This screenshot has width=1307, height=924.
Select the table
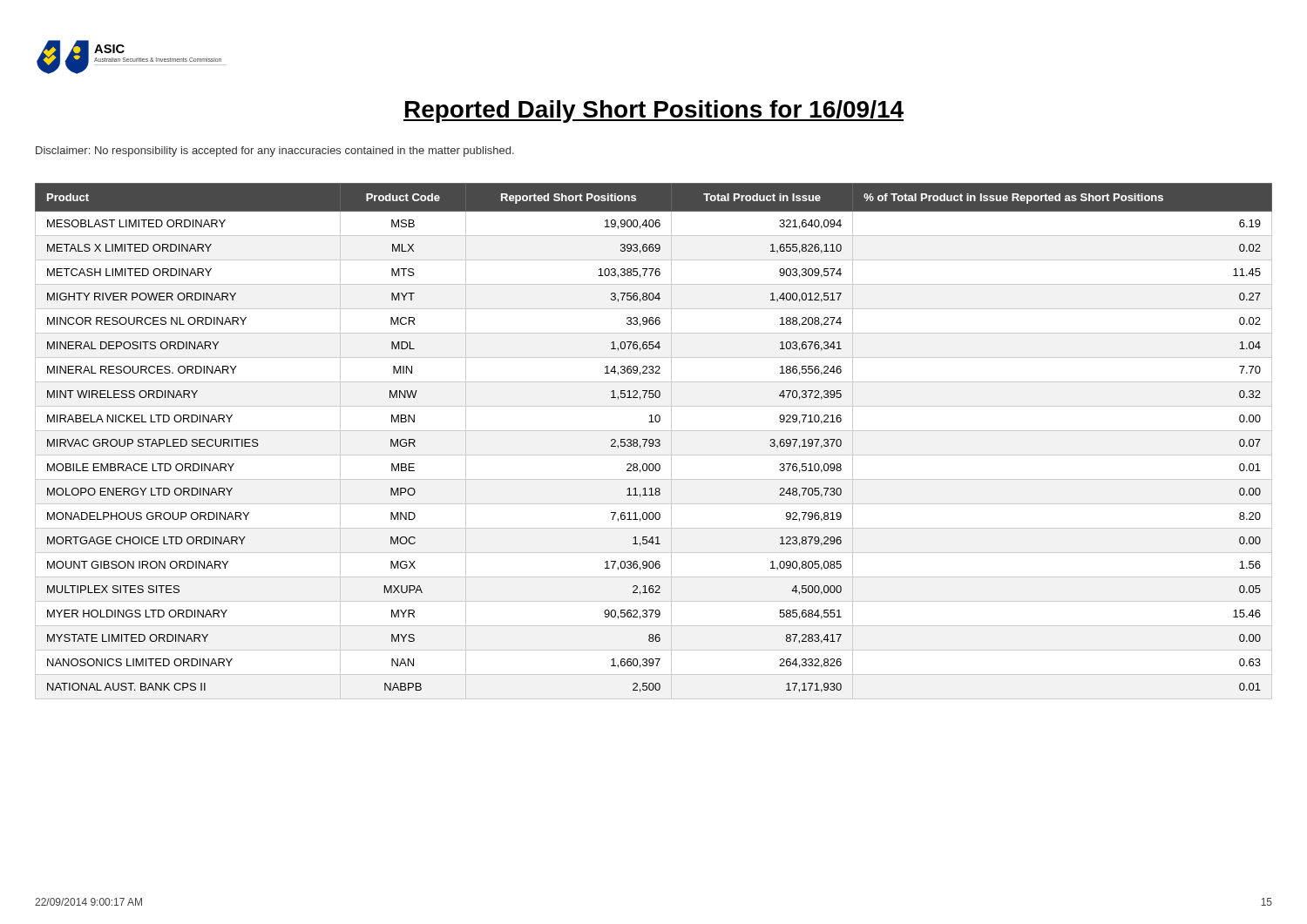pyautogui.click(x=654, y=441)
